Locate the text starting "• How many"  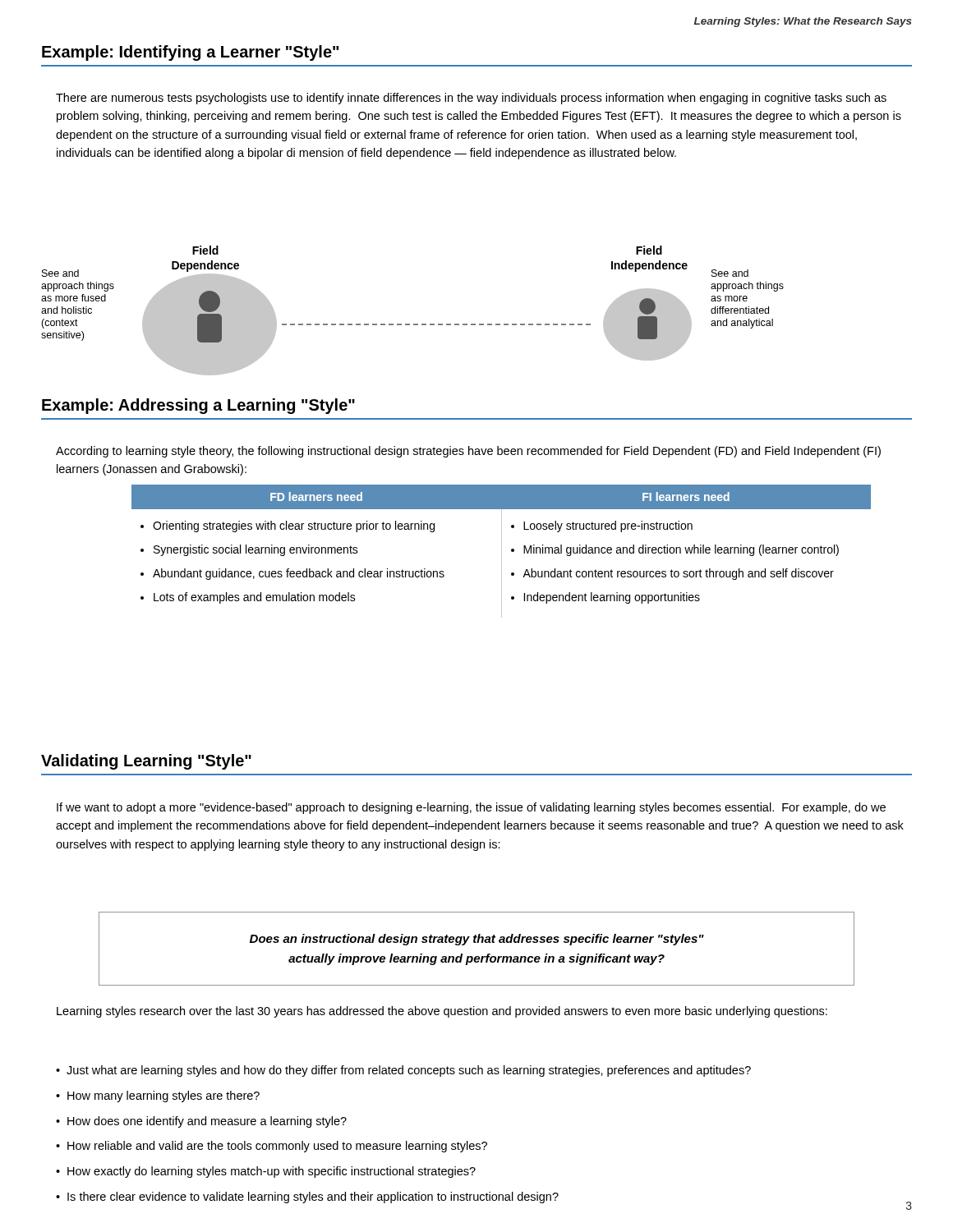(158, 1096)
